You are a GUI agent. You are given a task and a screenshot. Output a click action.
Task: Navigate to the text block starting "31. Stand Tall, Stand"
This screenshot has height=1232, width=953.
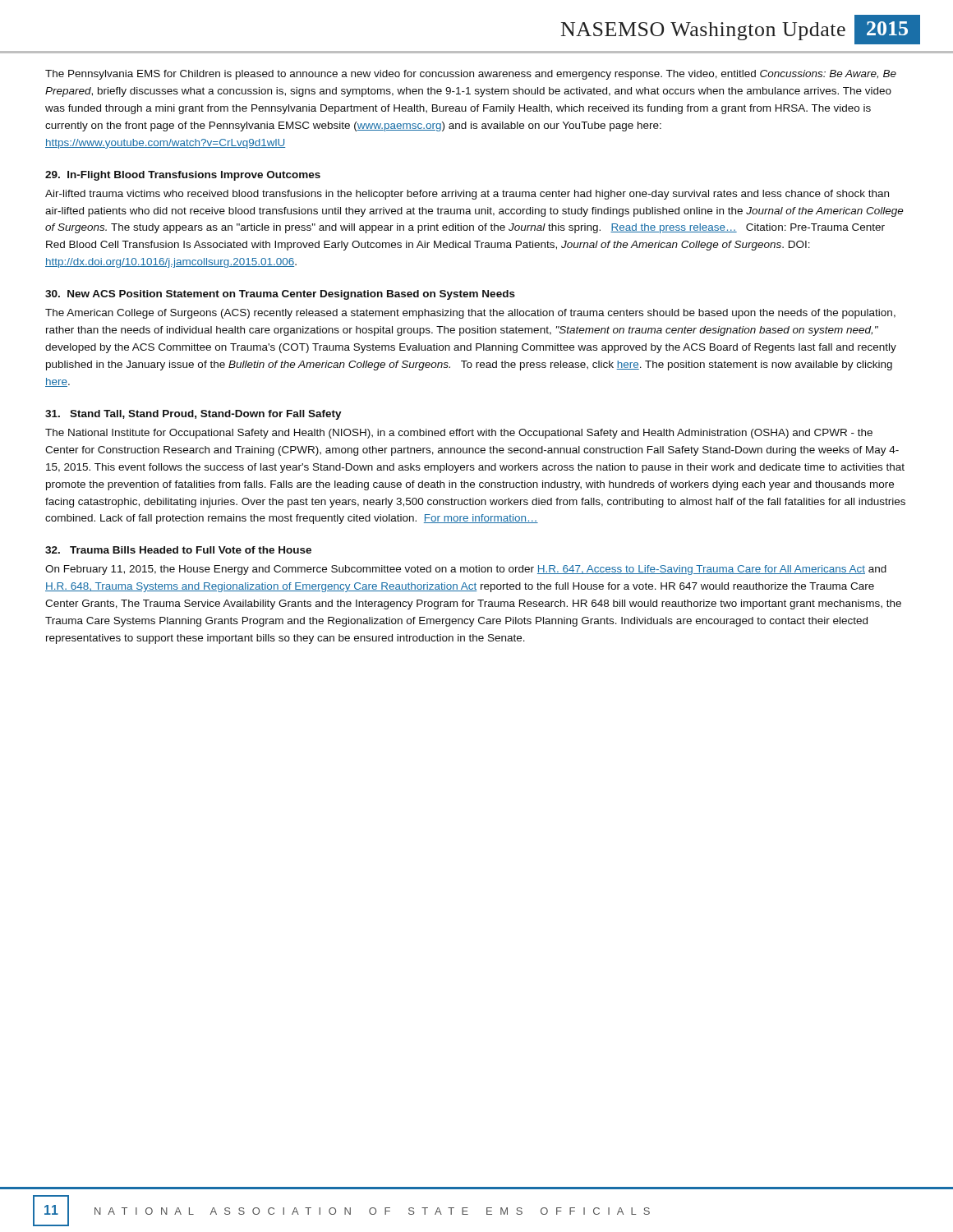[193, 413]
